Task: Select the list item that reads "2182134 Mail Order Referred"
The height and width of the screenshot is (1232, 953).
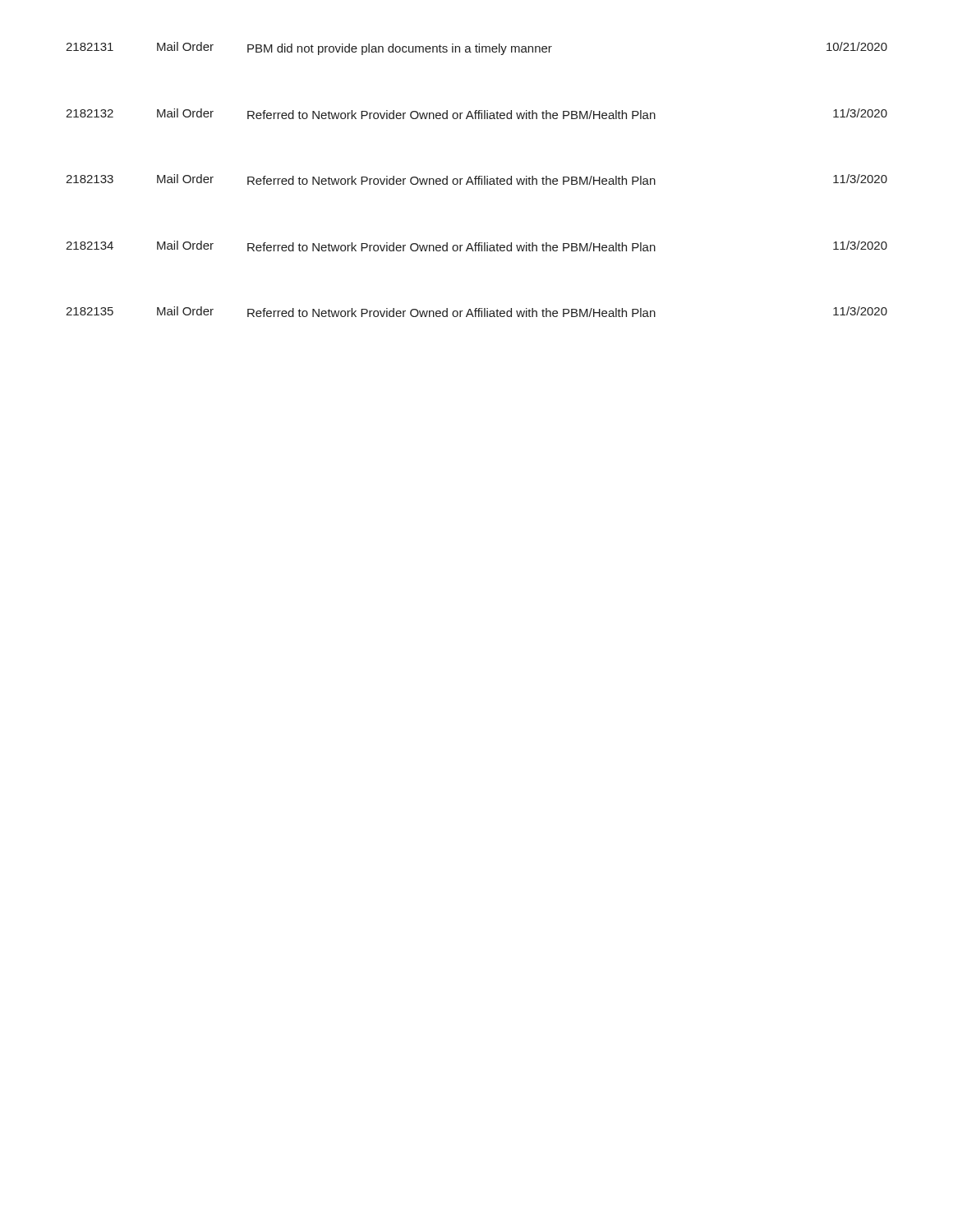Action: coord(476,247)
